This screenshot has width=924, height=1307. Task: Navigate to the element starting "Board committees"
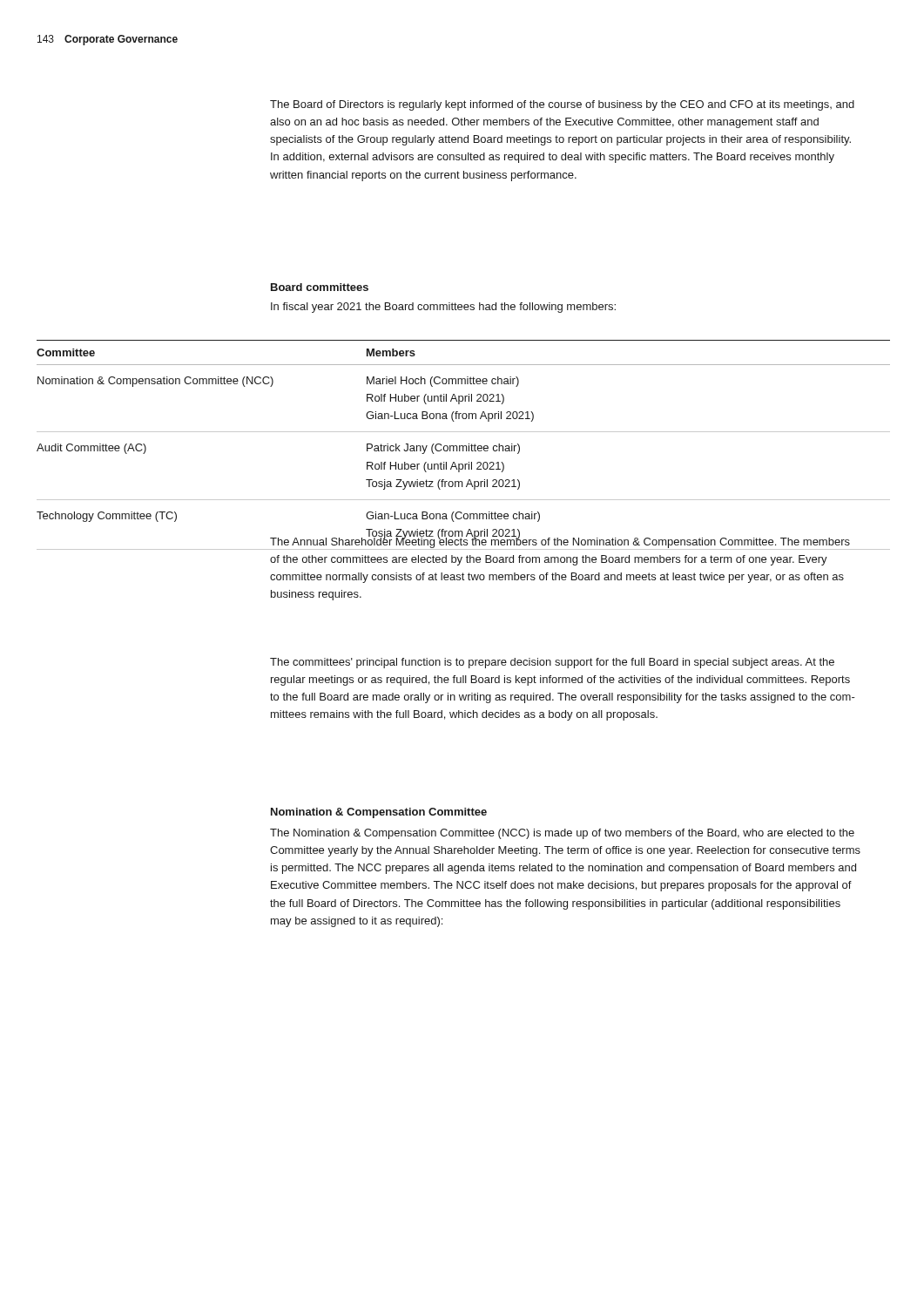click(319, 287)
